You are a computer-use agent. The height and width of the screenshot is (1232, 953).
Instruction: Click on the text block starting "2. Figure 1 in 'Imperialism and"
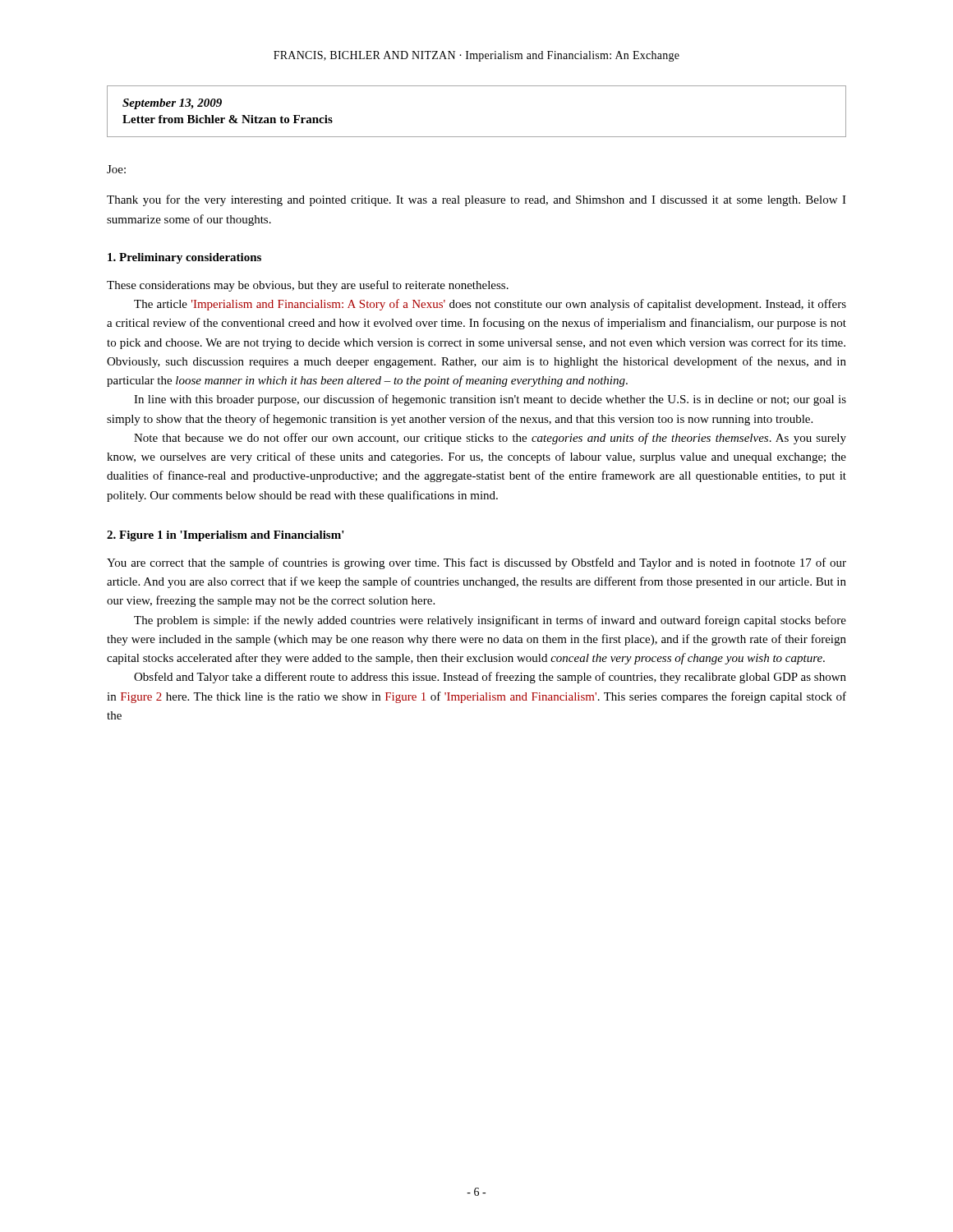[x=226, y=535]
